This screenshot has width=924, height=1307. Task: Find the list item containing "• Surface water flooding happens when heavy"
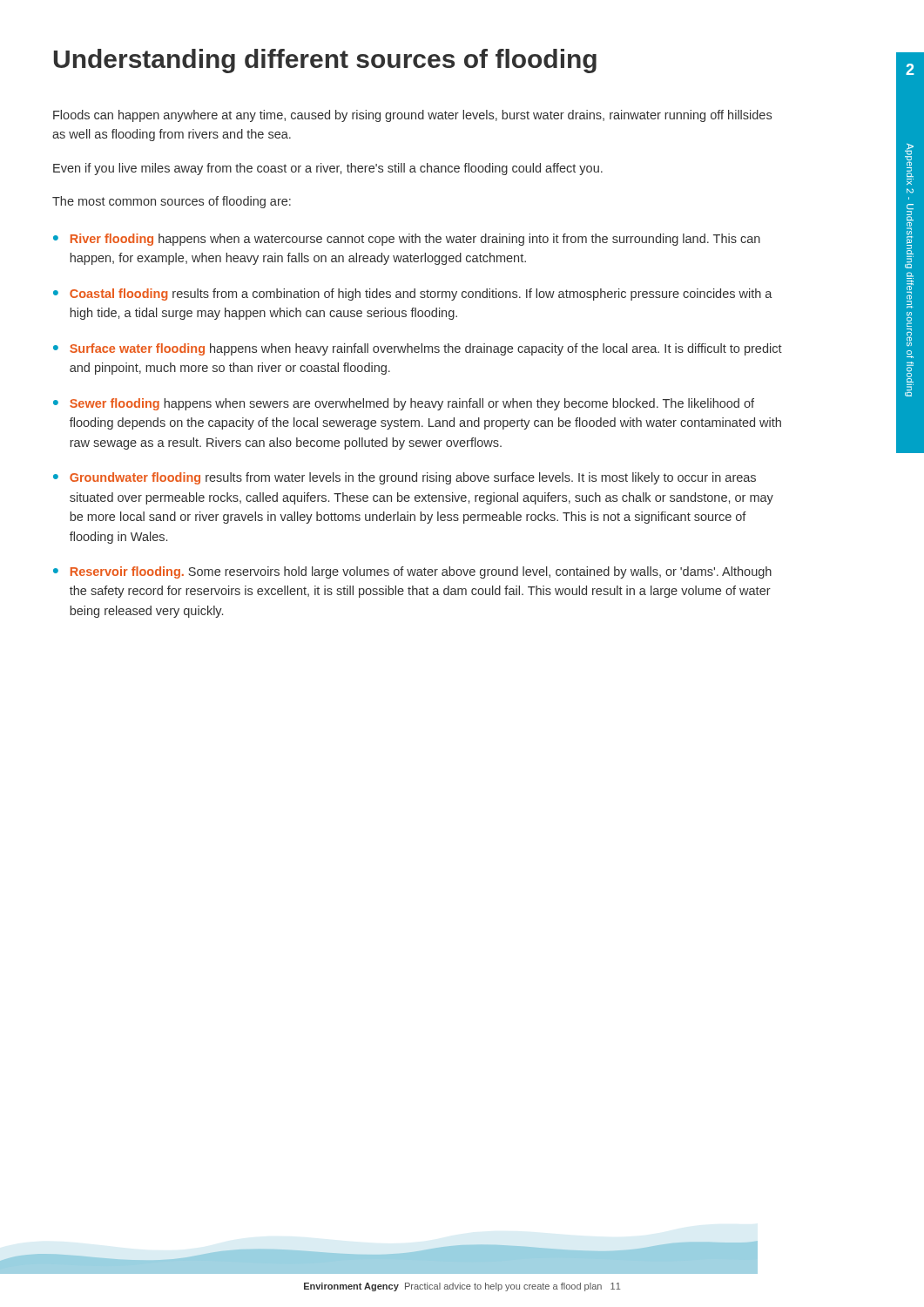click(418, 358)
